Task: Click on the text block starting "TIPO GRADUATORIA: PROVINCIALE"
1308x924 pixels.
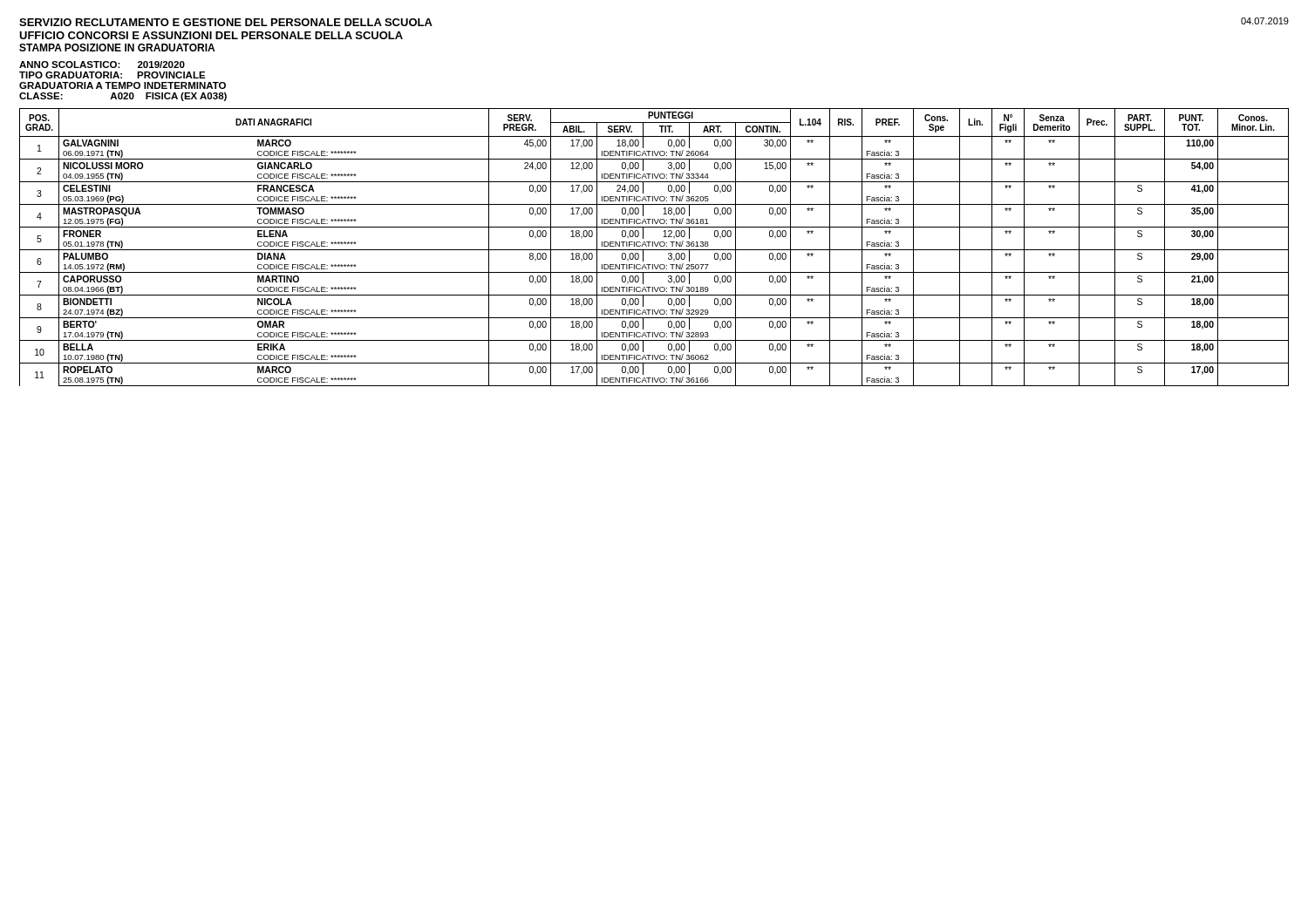Action: [112, 75]
